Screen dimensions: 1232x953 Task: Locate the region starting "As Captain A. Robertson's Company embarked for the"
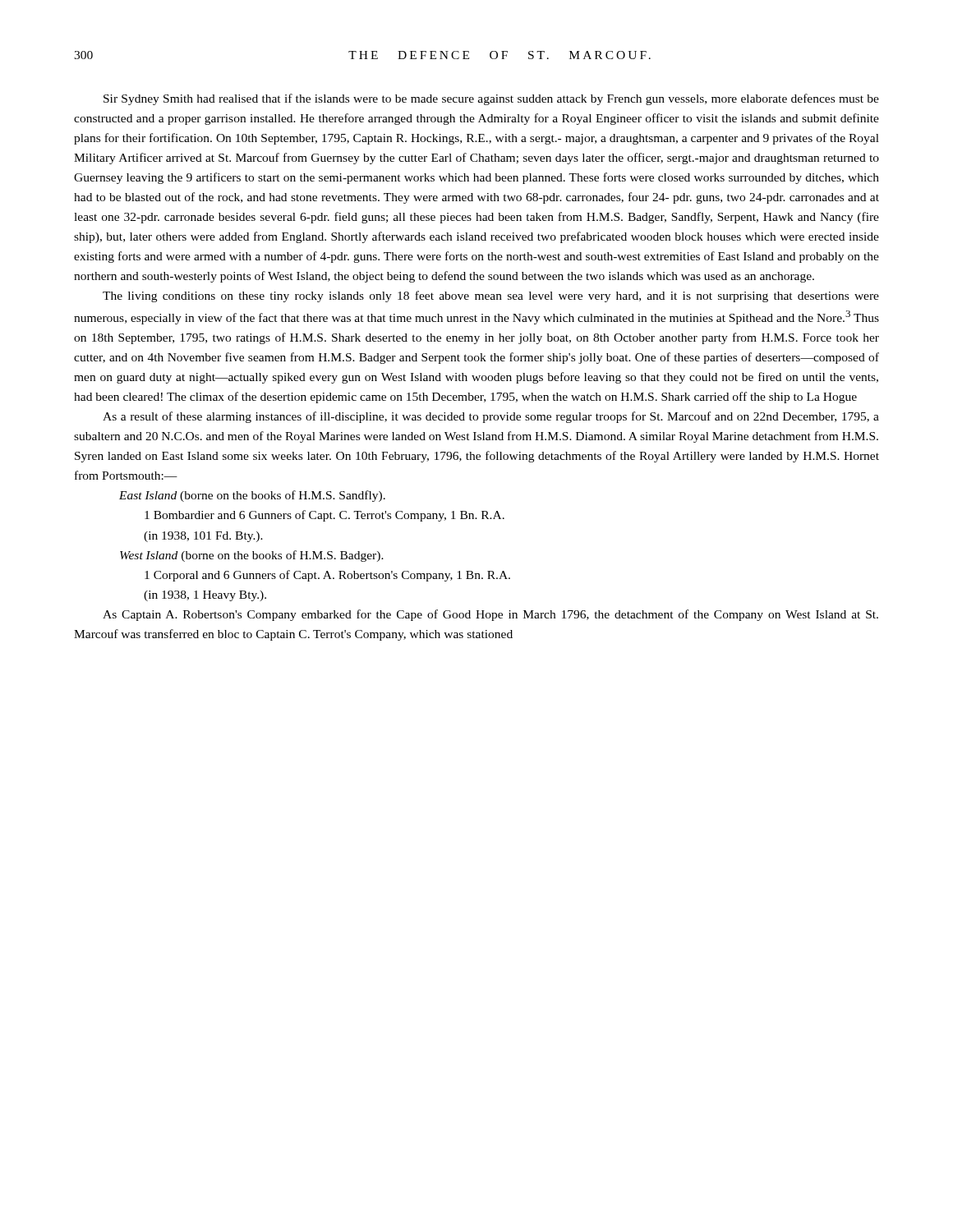[x=476, y=624]
